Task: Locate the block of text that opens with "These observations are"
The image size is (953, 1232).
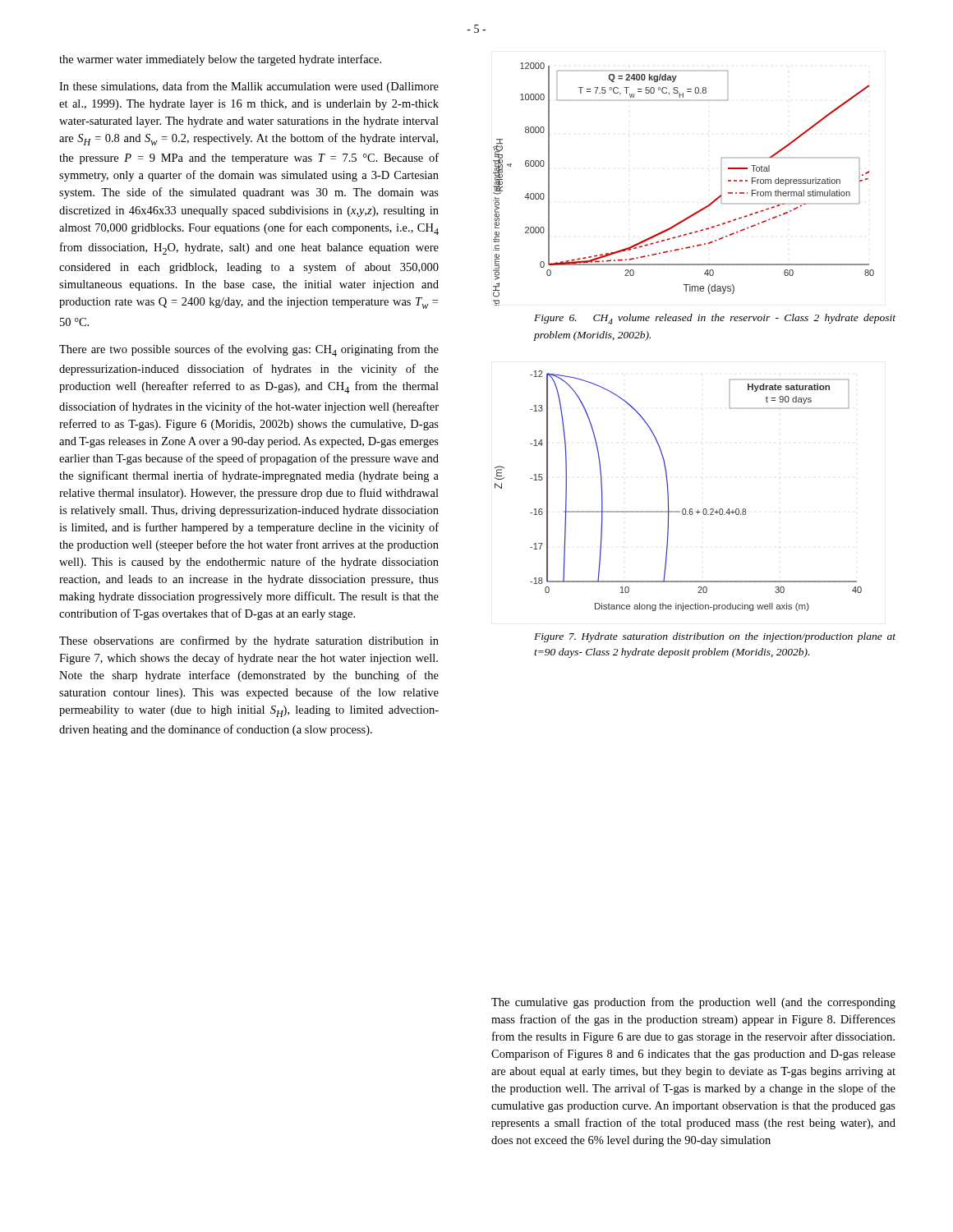Action: coord(249,685)
